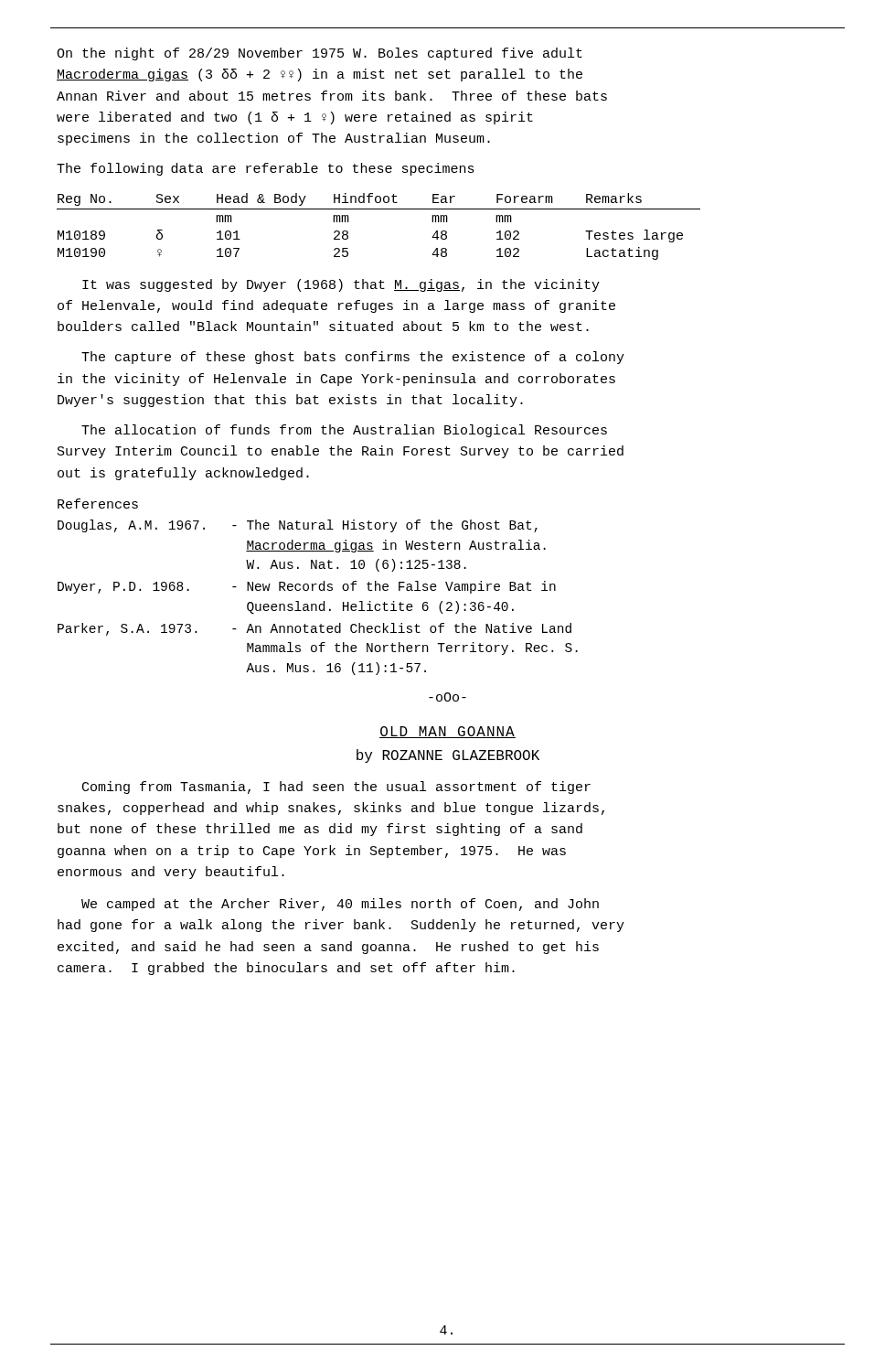This screenshot has width=895, height=1372.
Task: Select the text block that says "On the night of 28/29"
Action: pyautogui.click(x=332, y=97)
